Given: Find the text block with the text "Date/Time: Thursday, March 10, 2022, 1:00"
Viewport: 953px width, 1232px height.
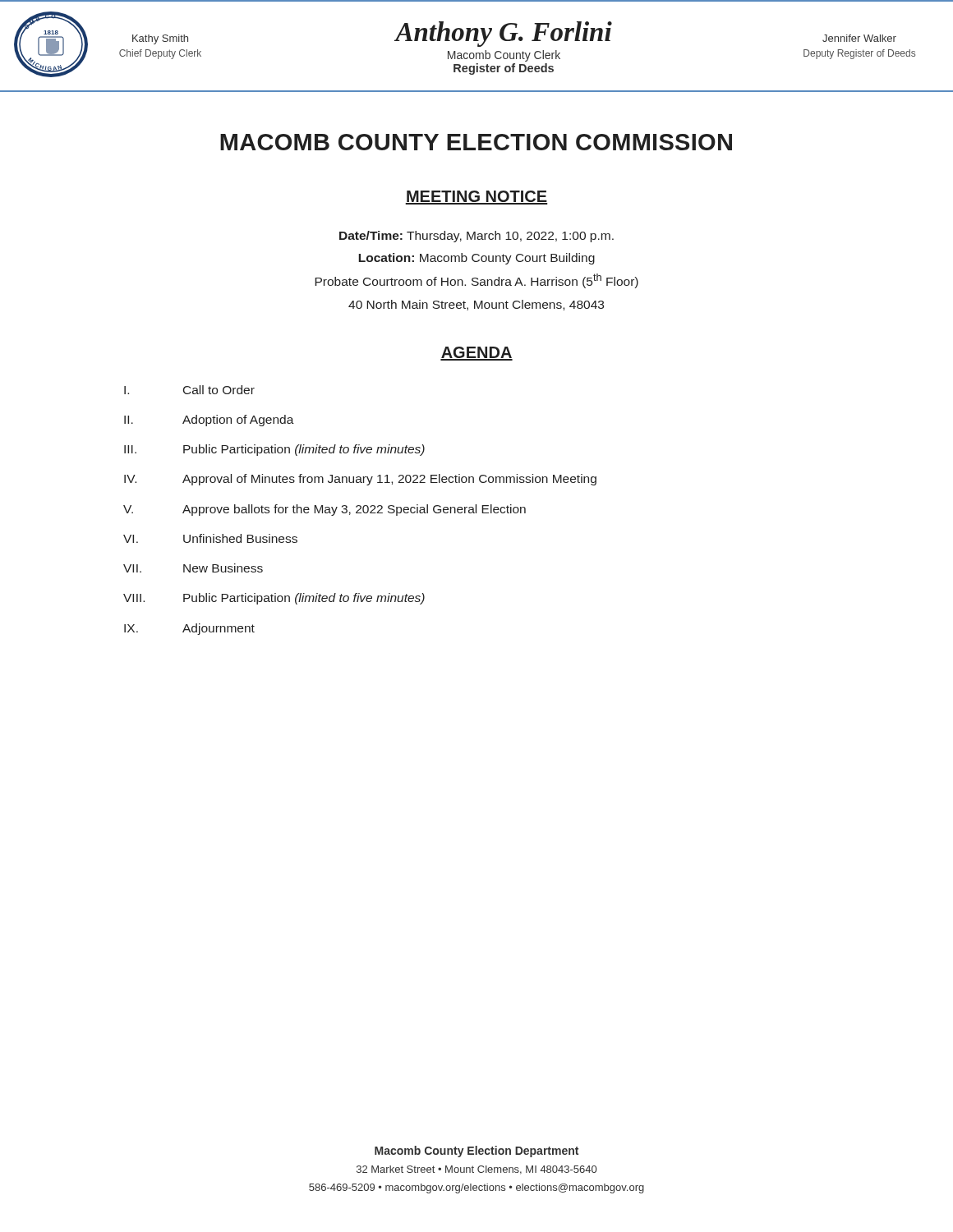Looking at the screenshot, I should point(476,270).
